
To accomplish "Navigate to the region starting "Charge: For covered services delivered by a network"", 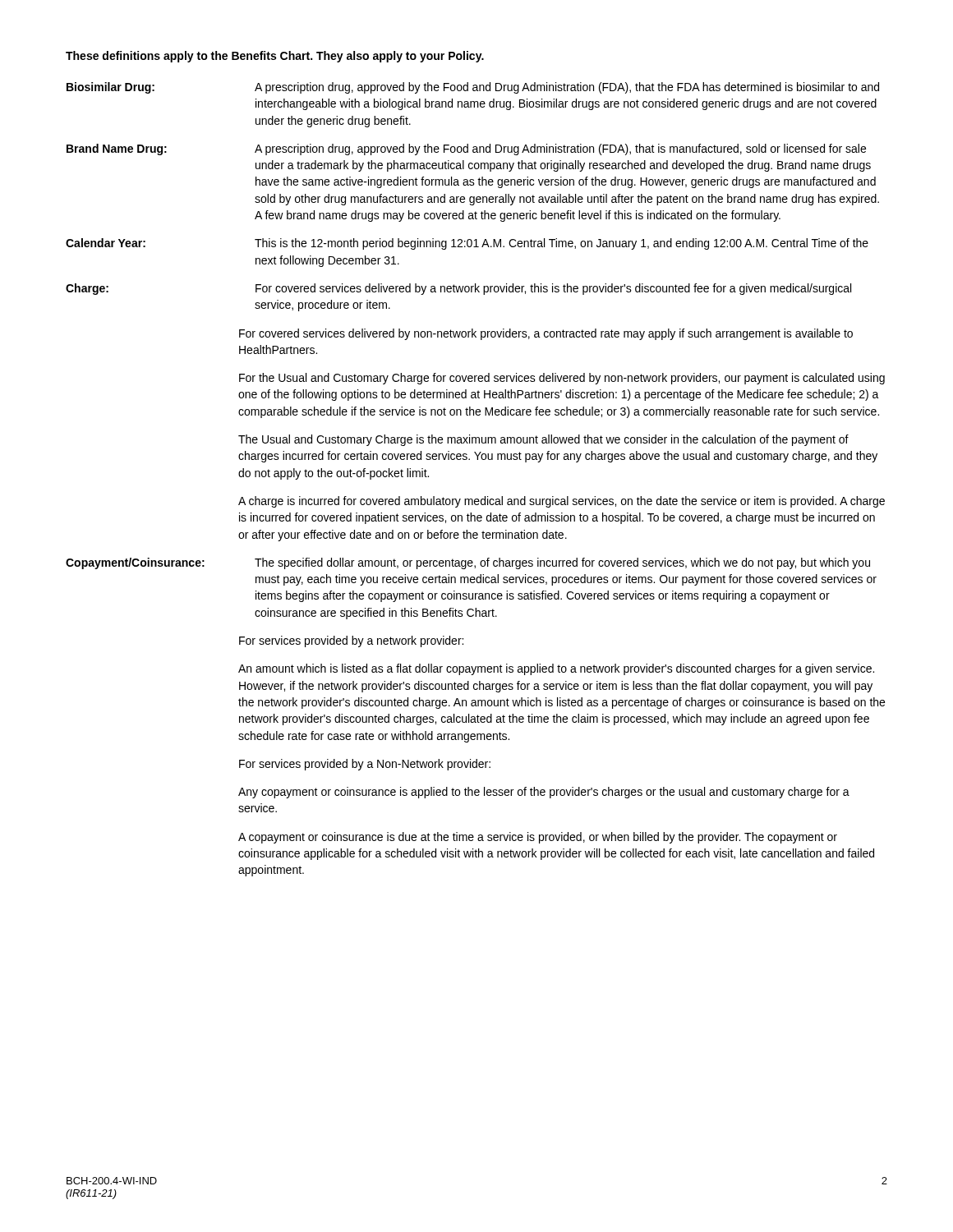I will [476, 297].
